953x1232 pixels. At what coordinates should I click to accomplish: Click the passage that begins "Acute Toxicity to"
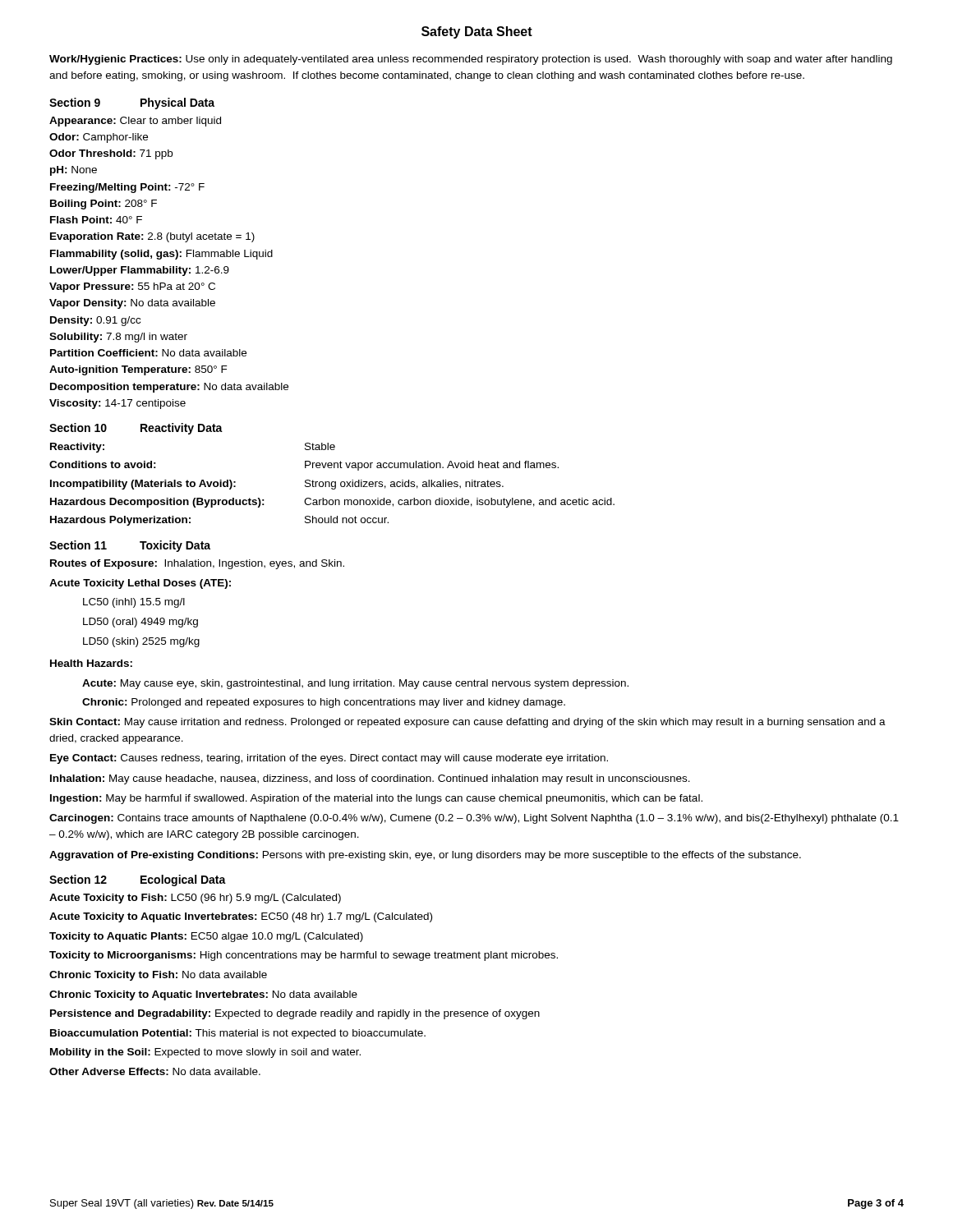[x=195, y=899]
